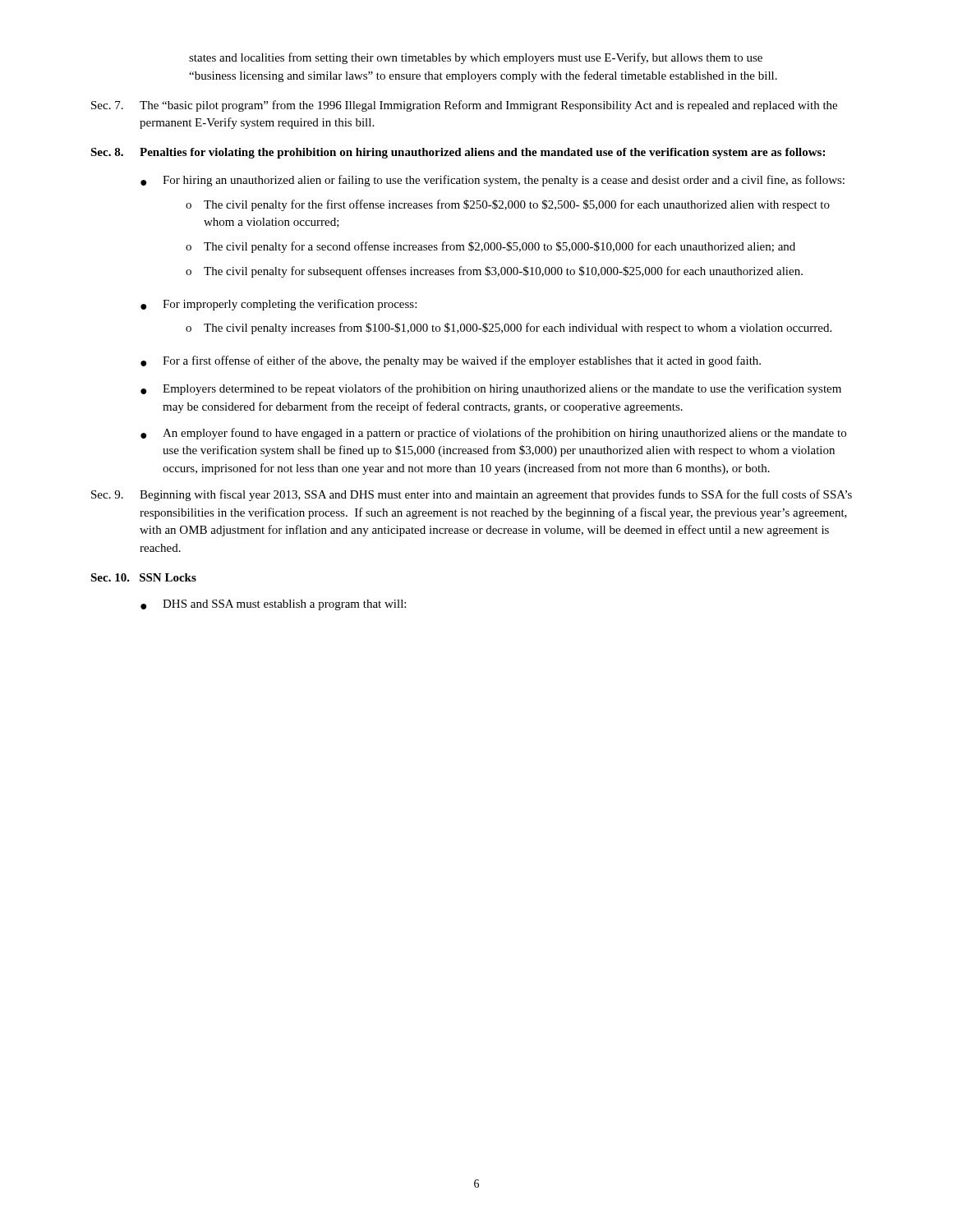Select the text starting "● An employer found"
The width and height of the screenshot is (953, 1232).
coord(501,451)
